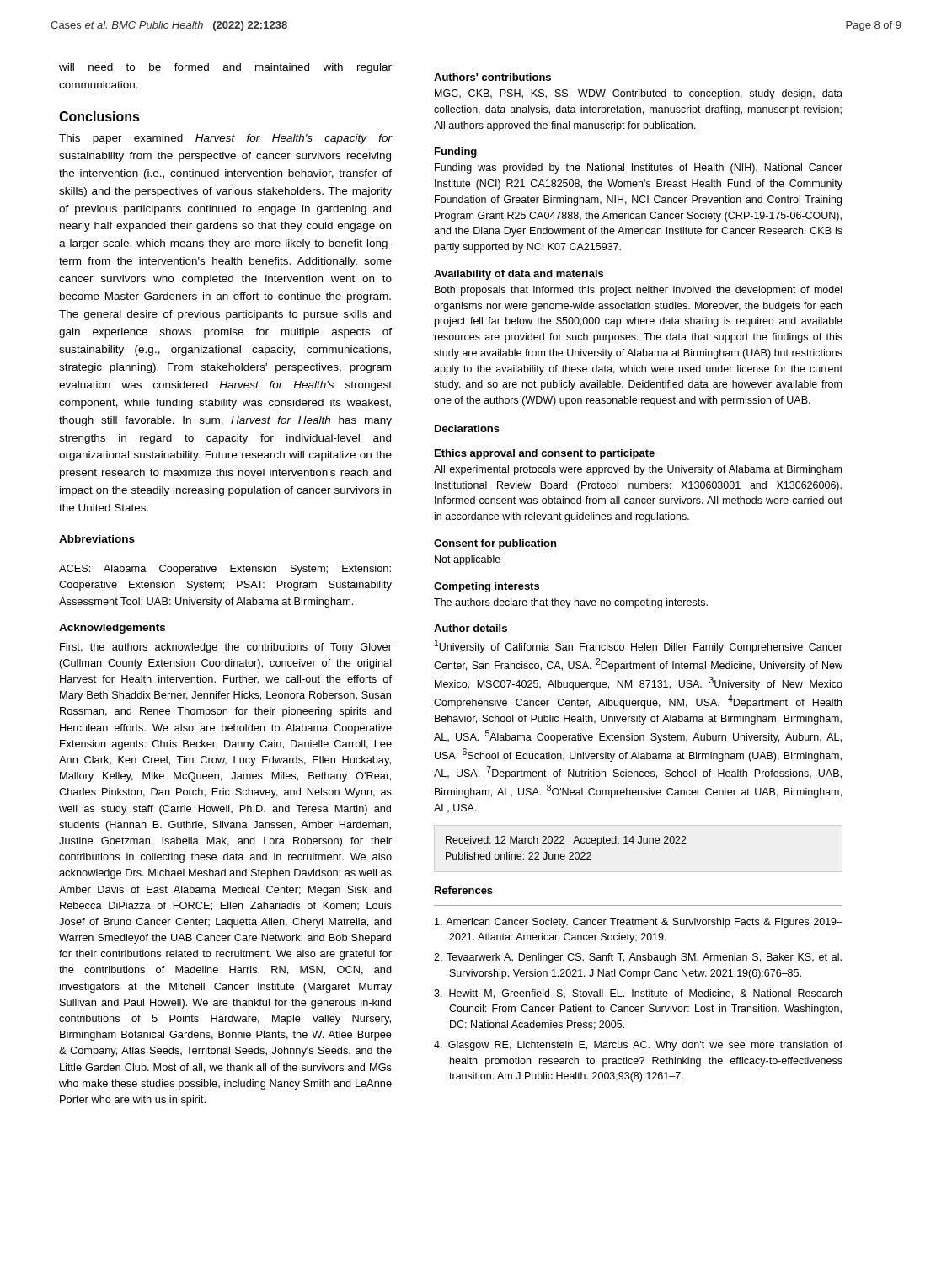Select the region starting "Ethics approval and consent to participate"
Viewport: 952px width, 1264px height.
[x=638, y=453]
